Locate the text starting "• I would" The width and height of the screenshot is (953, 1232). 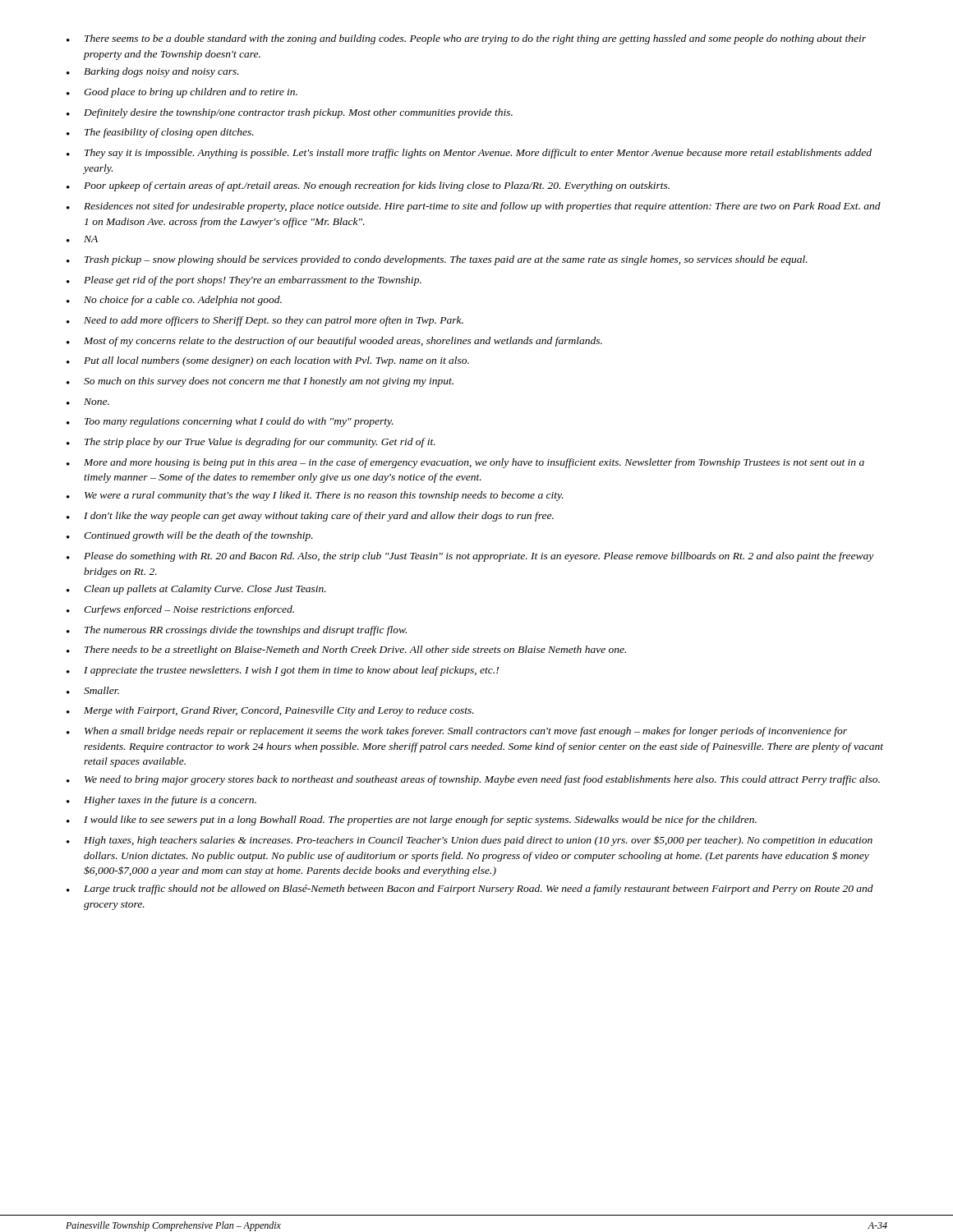tap(476, 821)
